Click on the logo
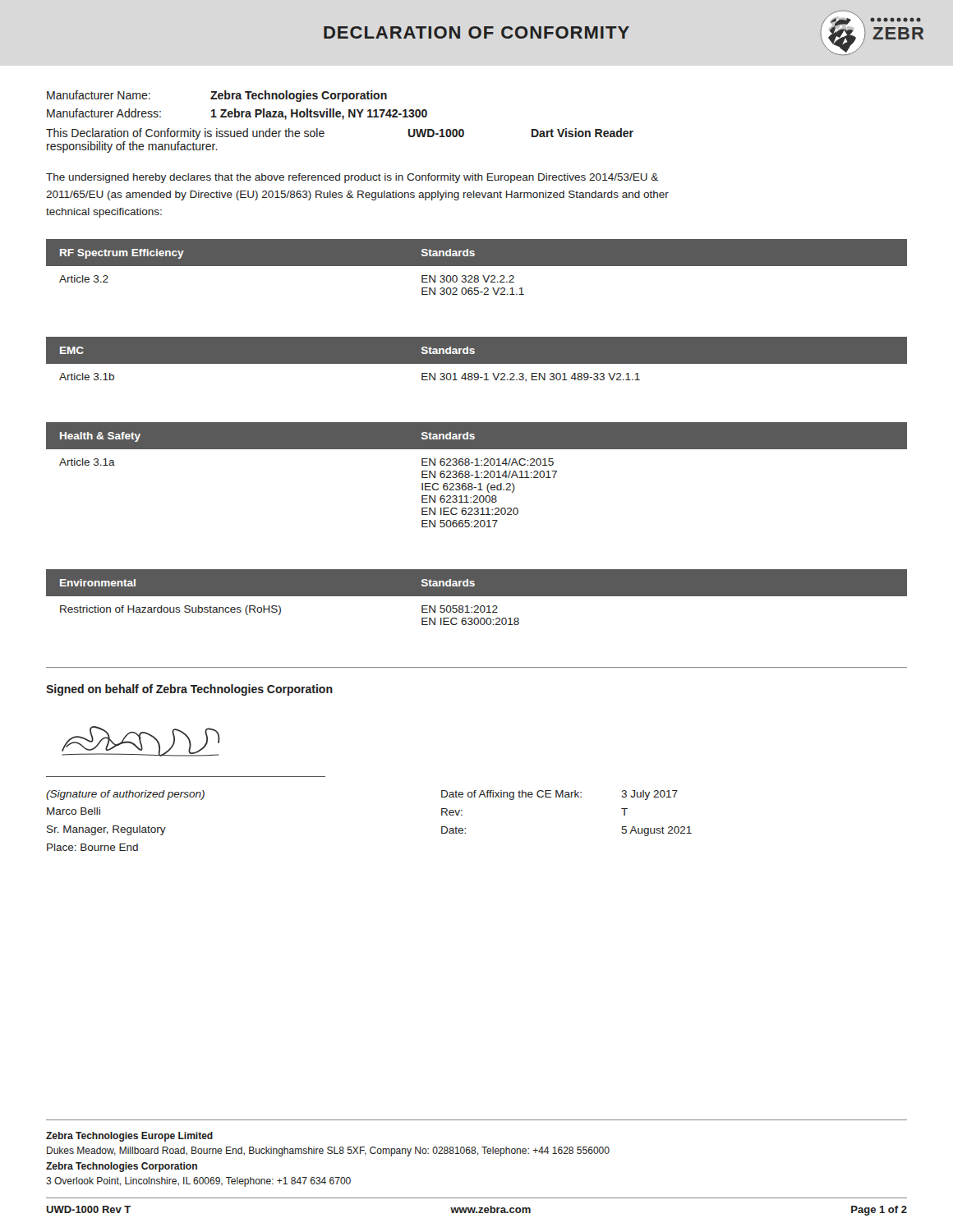 pos(870,34)
